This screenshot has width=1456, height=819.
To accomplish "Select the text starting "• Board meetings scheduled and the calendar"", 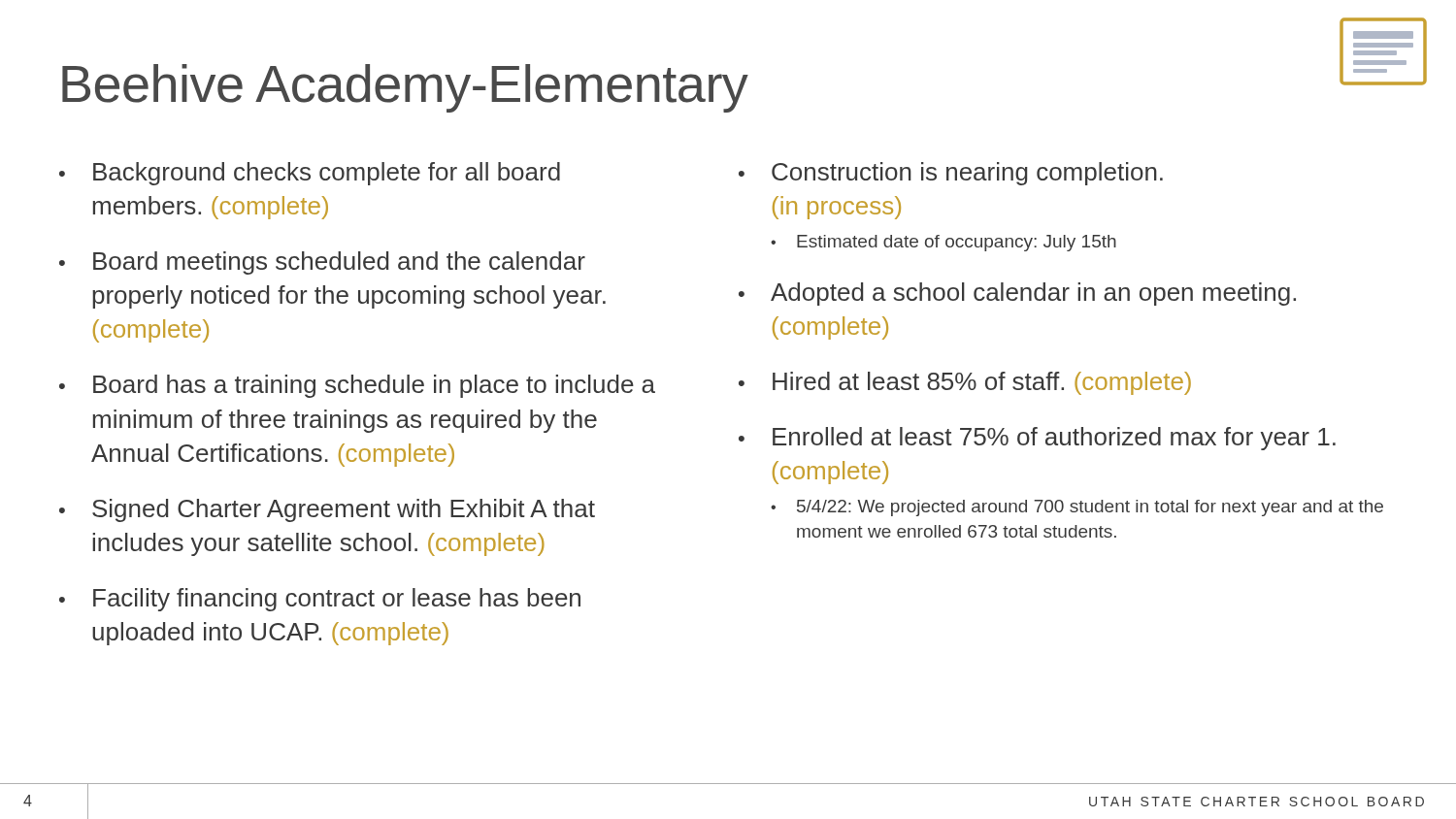I will click(364, 296).
